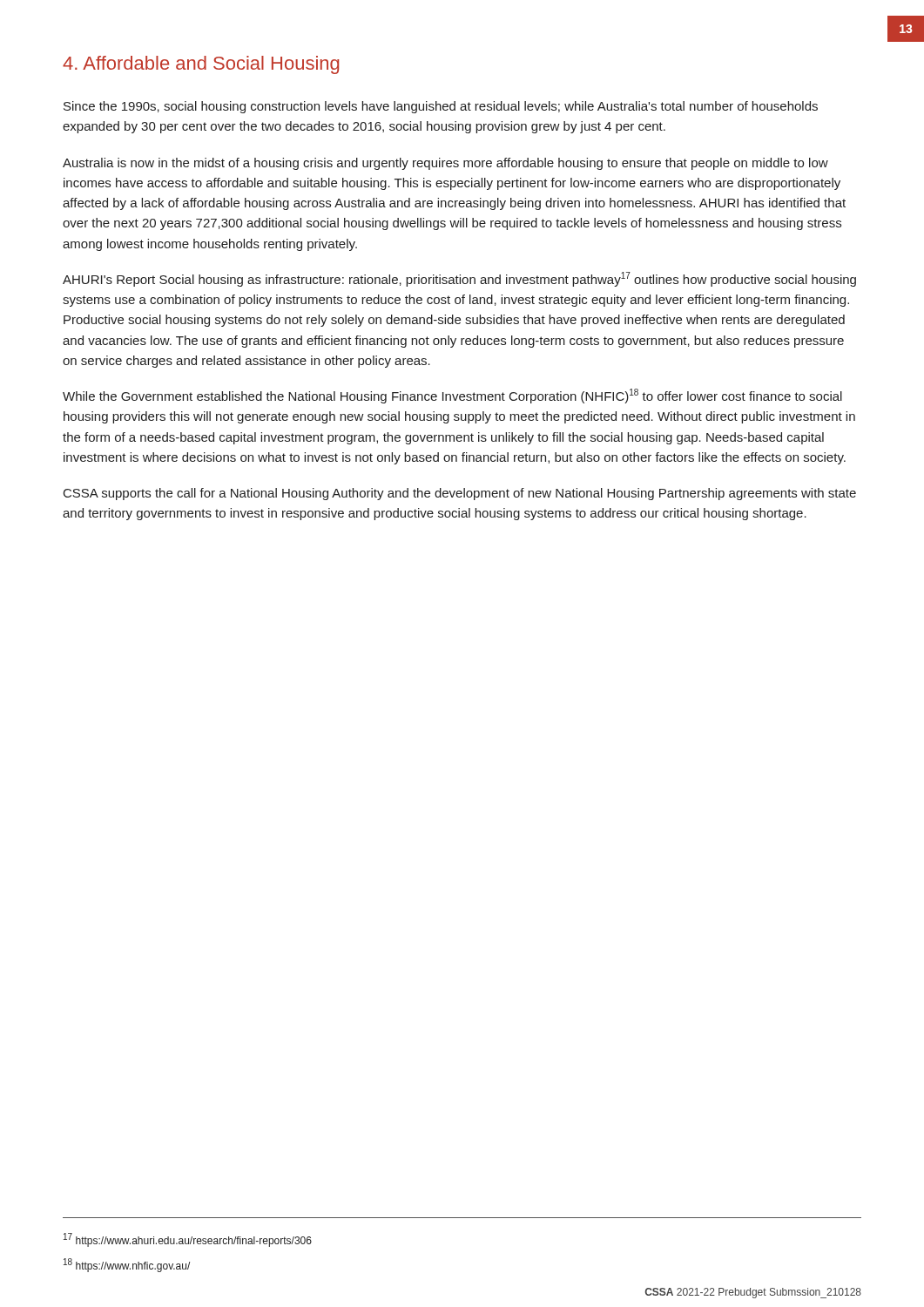Point to the element starting "4. Affordable and Social Housing"
Image resolution: width=924 pixels, height=1307 pixels.
[201, 65]
